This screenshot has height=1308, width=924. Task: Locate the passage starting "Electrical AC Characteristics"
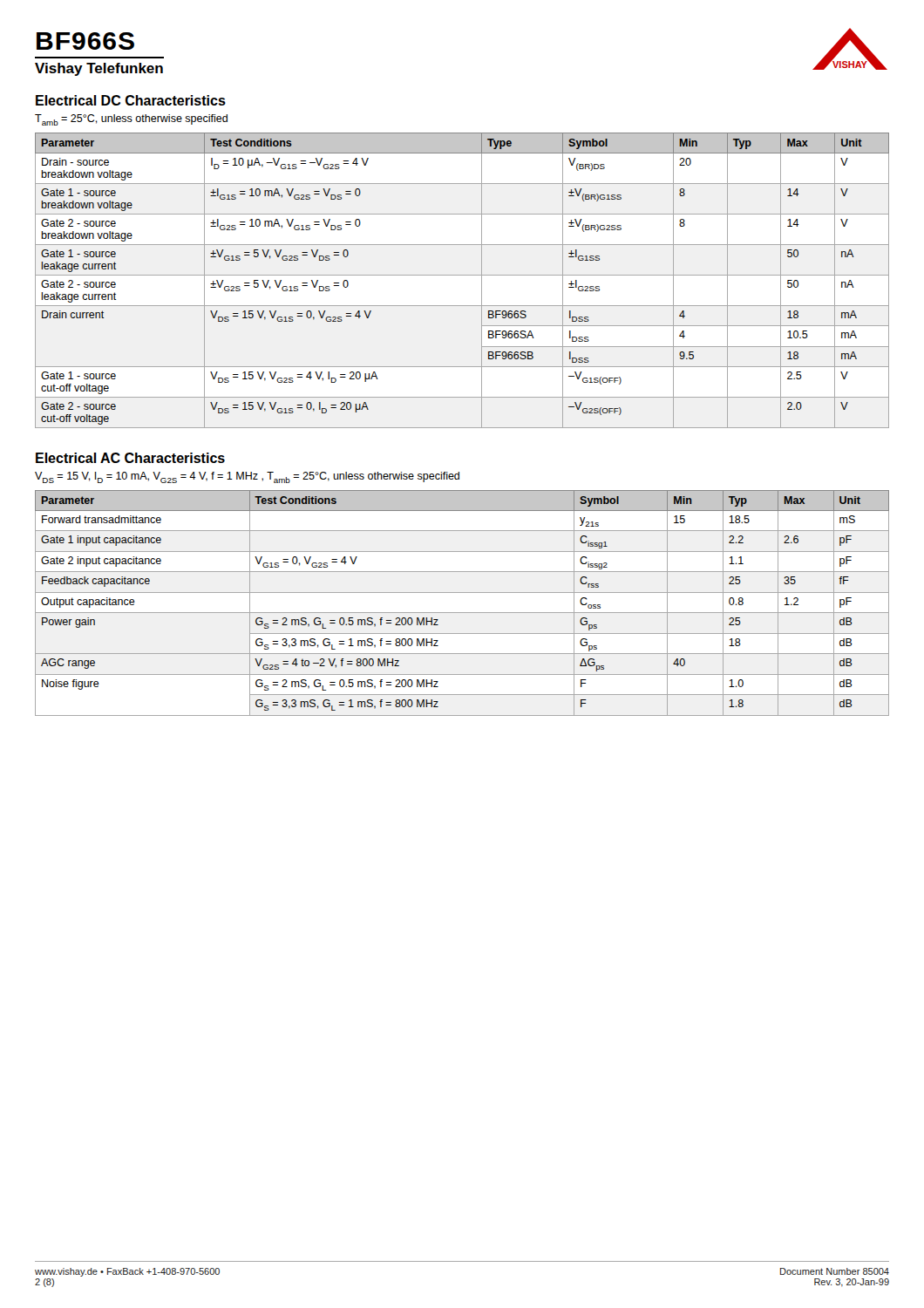point(130,458)
